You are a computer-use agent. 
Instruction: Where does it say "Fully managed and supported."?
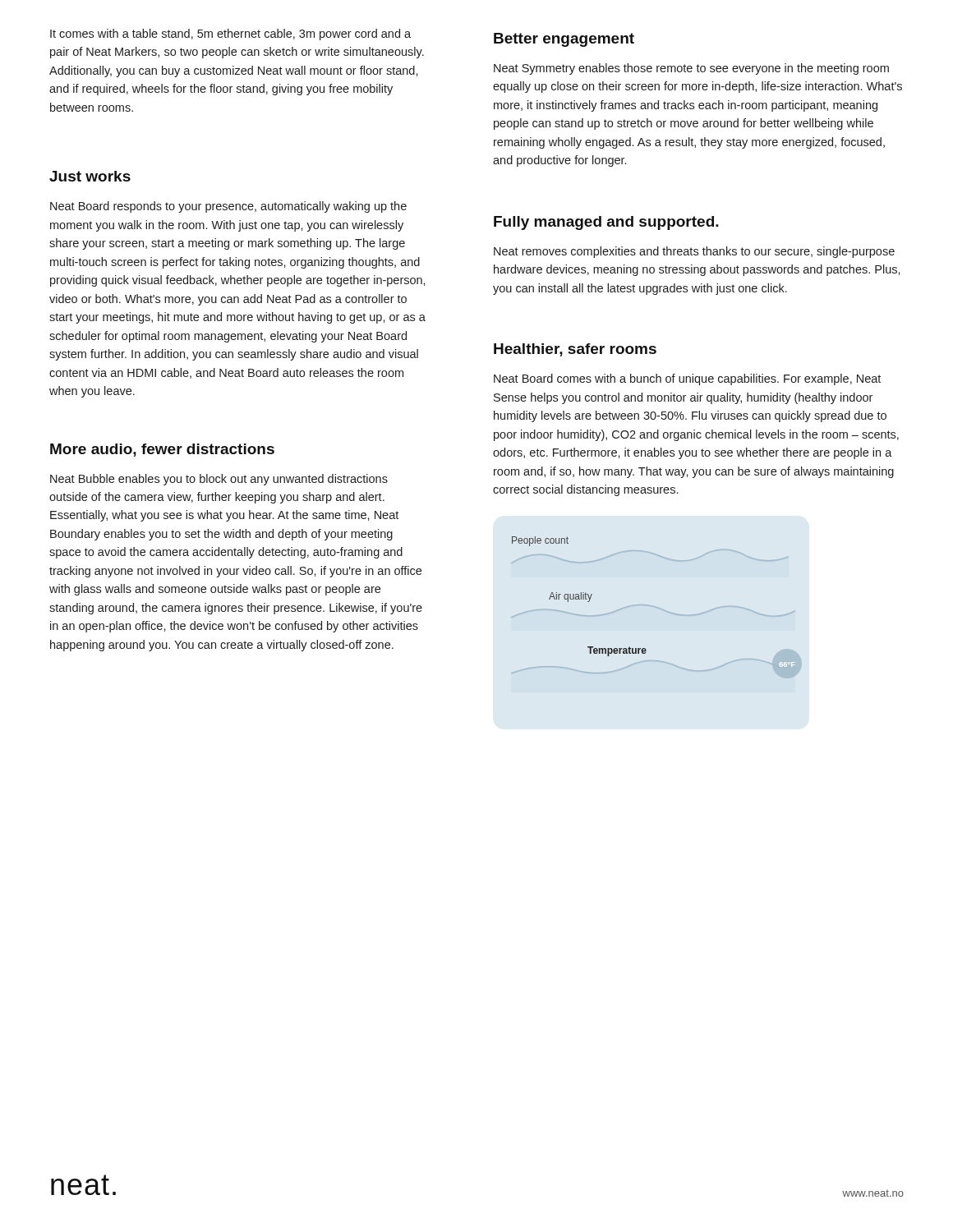pyautogui.click(x=698, y=222)
